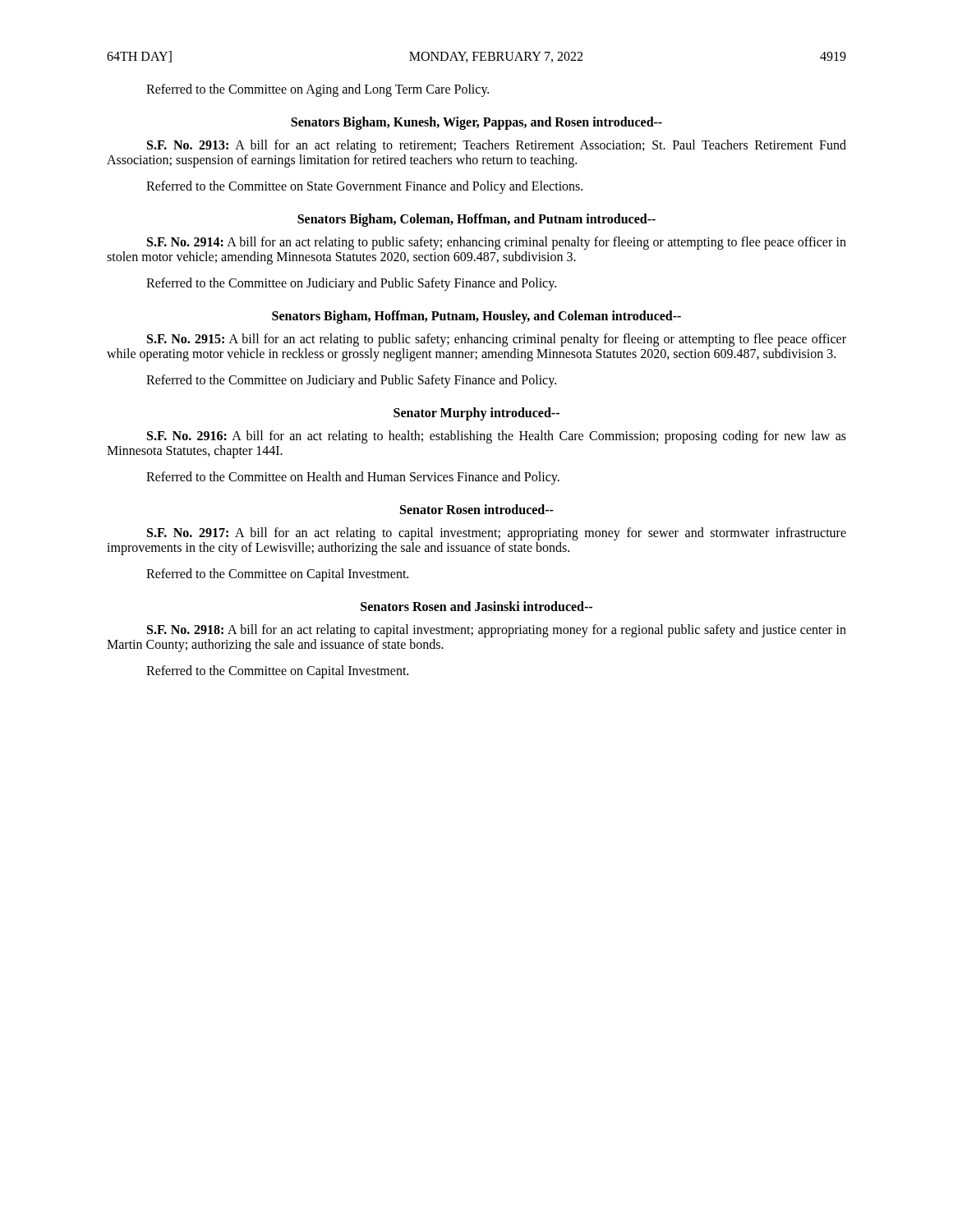Viewport: 953px width, 1232px height.
Task: Select the text block starting "S.F. No. 2917: A bill for an"
Action: (x=476, y=540)
